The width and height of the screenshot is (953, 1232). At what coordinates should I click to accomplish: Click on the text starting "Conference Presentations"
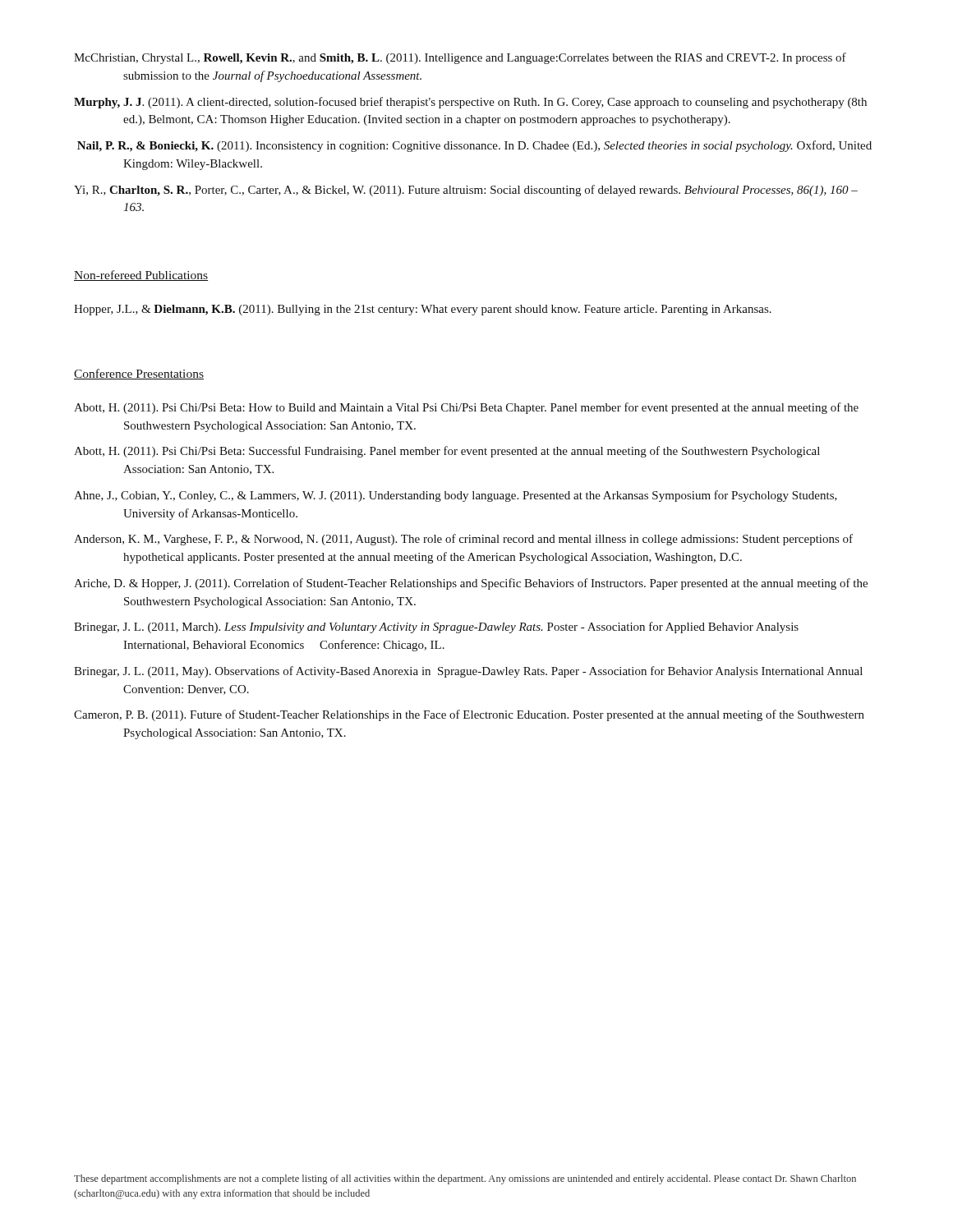[139, 373]
